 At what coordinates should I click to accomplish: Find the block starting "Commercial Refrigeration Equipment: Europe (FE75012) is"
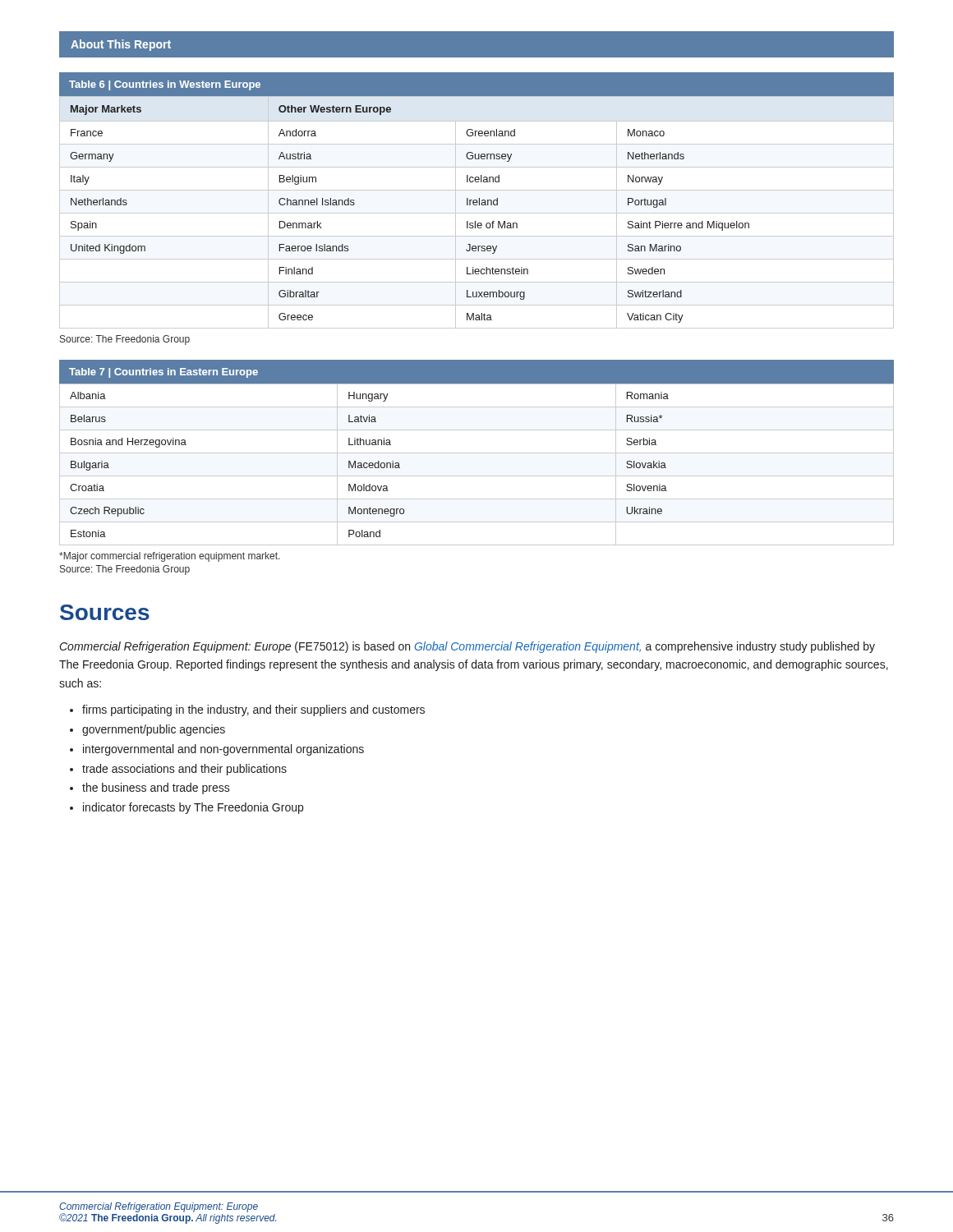(x=474, y=665)
